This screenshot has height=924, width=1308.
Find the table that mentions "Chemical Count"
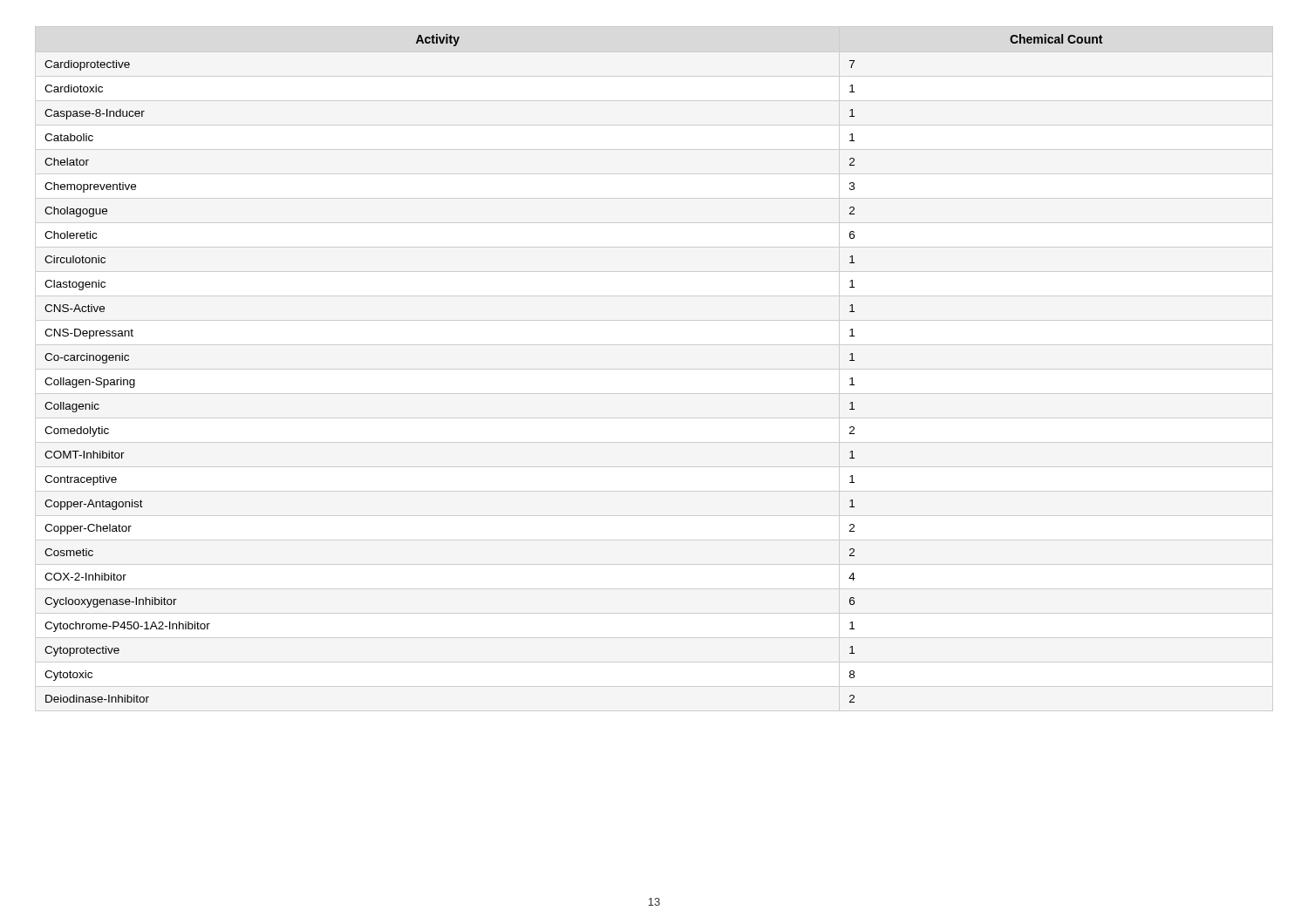[654, 369]
